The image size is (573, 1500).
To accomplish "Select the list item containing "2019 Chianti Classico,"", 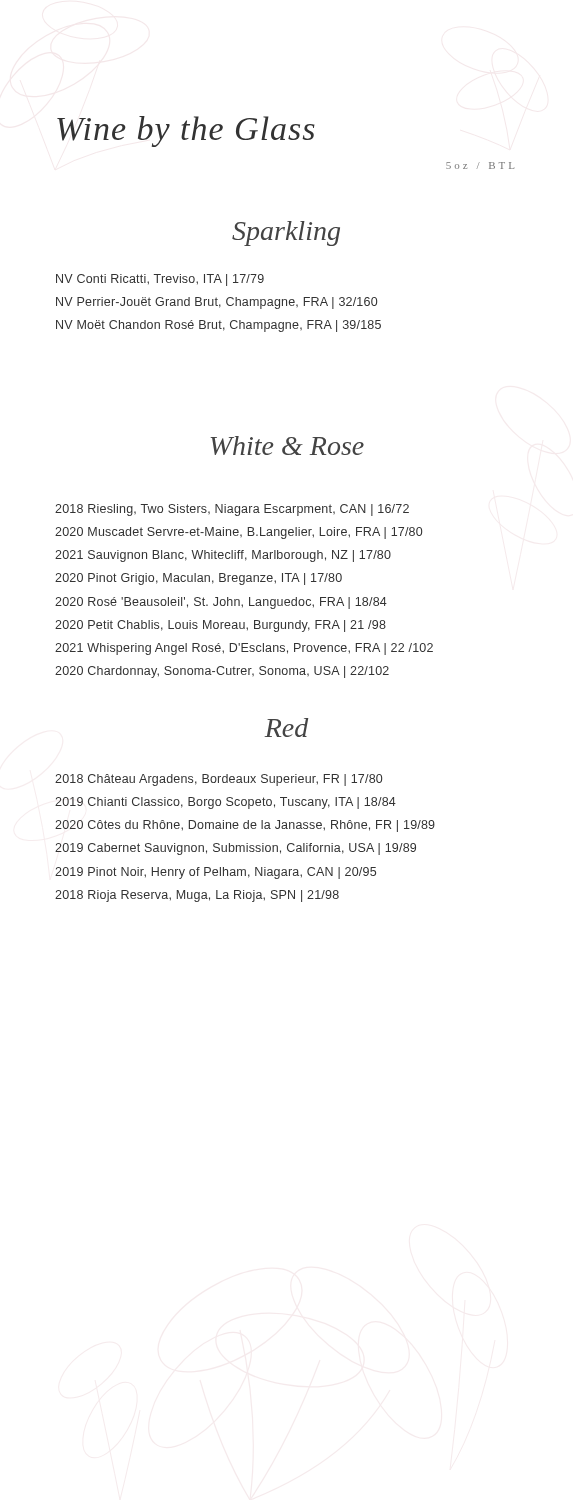I will [225, 802].
